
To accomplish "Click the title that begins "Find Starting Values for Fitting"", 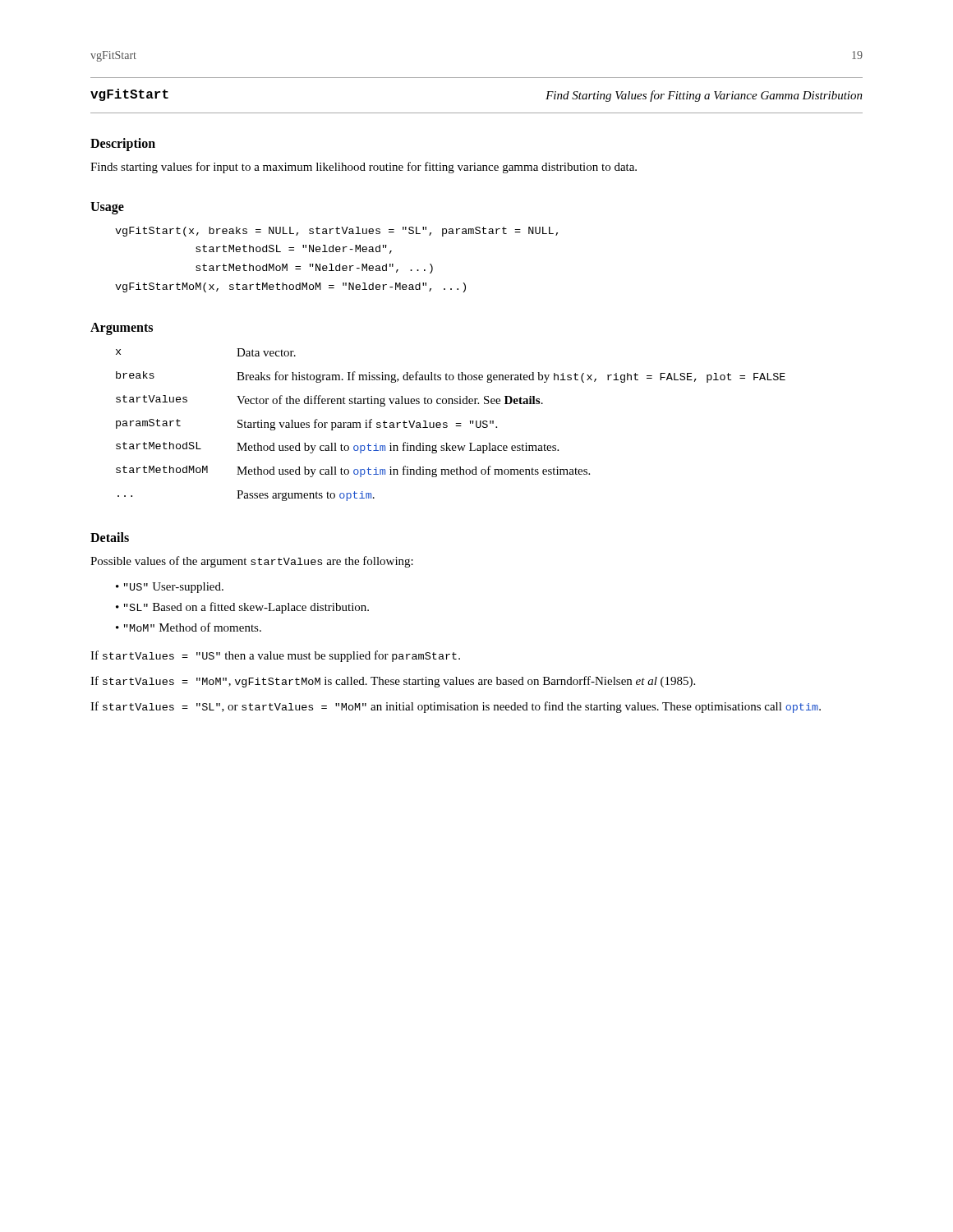I will (x=704, y=95).
